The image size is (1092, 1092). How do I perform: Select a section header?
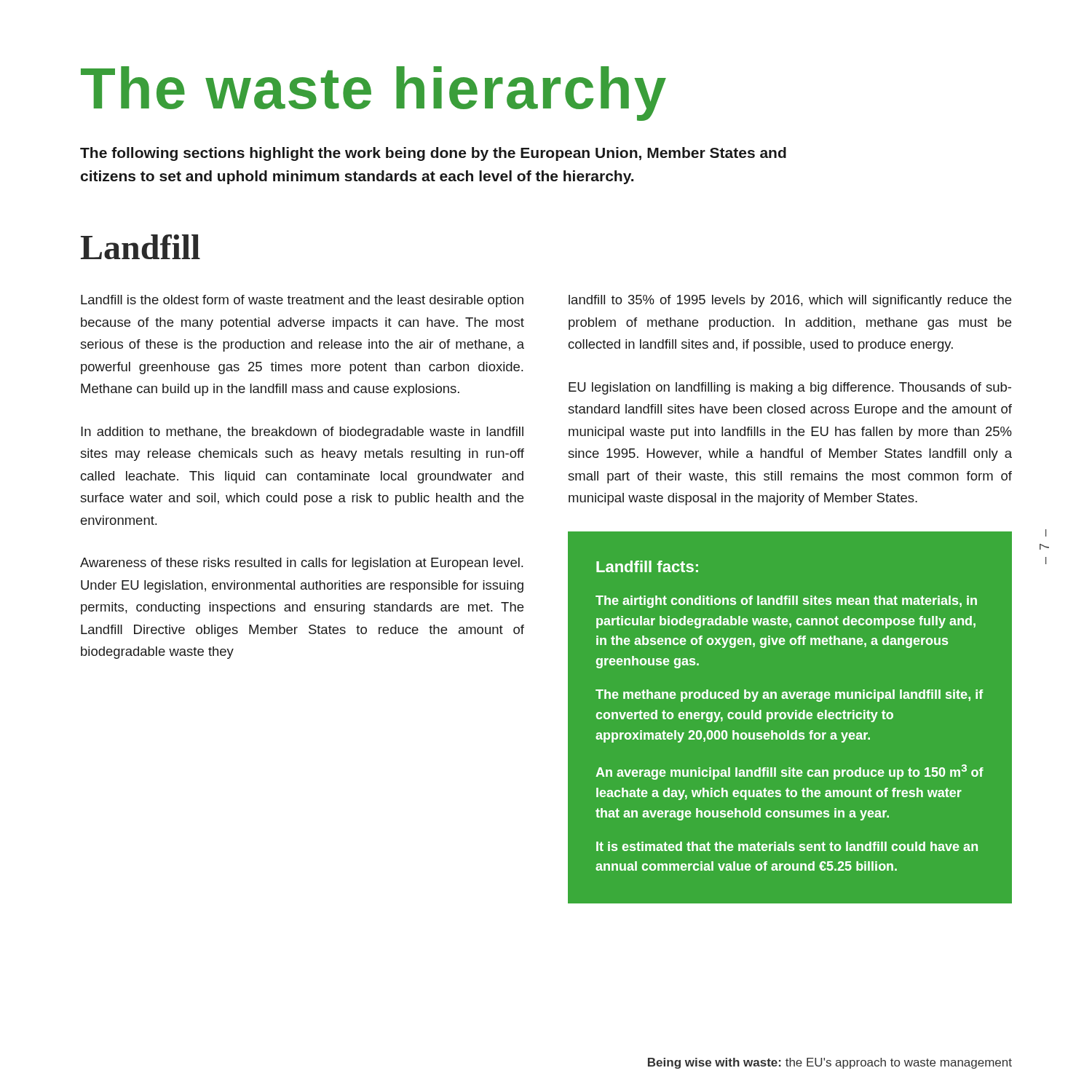coord(546,247)
